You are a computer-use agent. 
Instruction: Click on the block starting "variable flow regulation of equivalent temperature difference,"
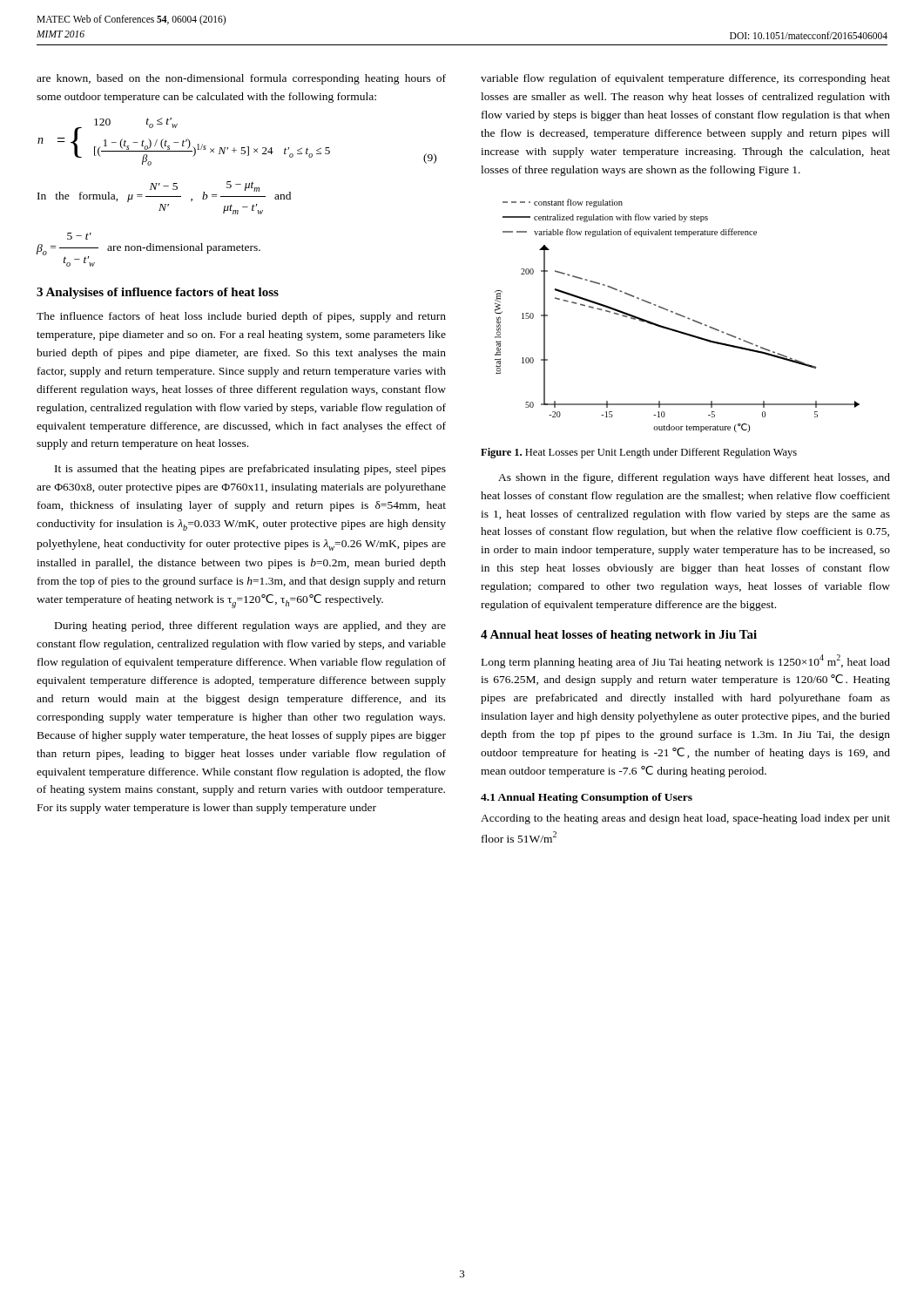pyautogui.click(x=685, y=124)
